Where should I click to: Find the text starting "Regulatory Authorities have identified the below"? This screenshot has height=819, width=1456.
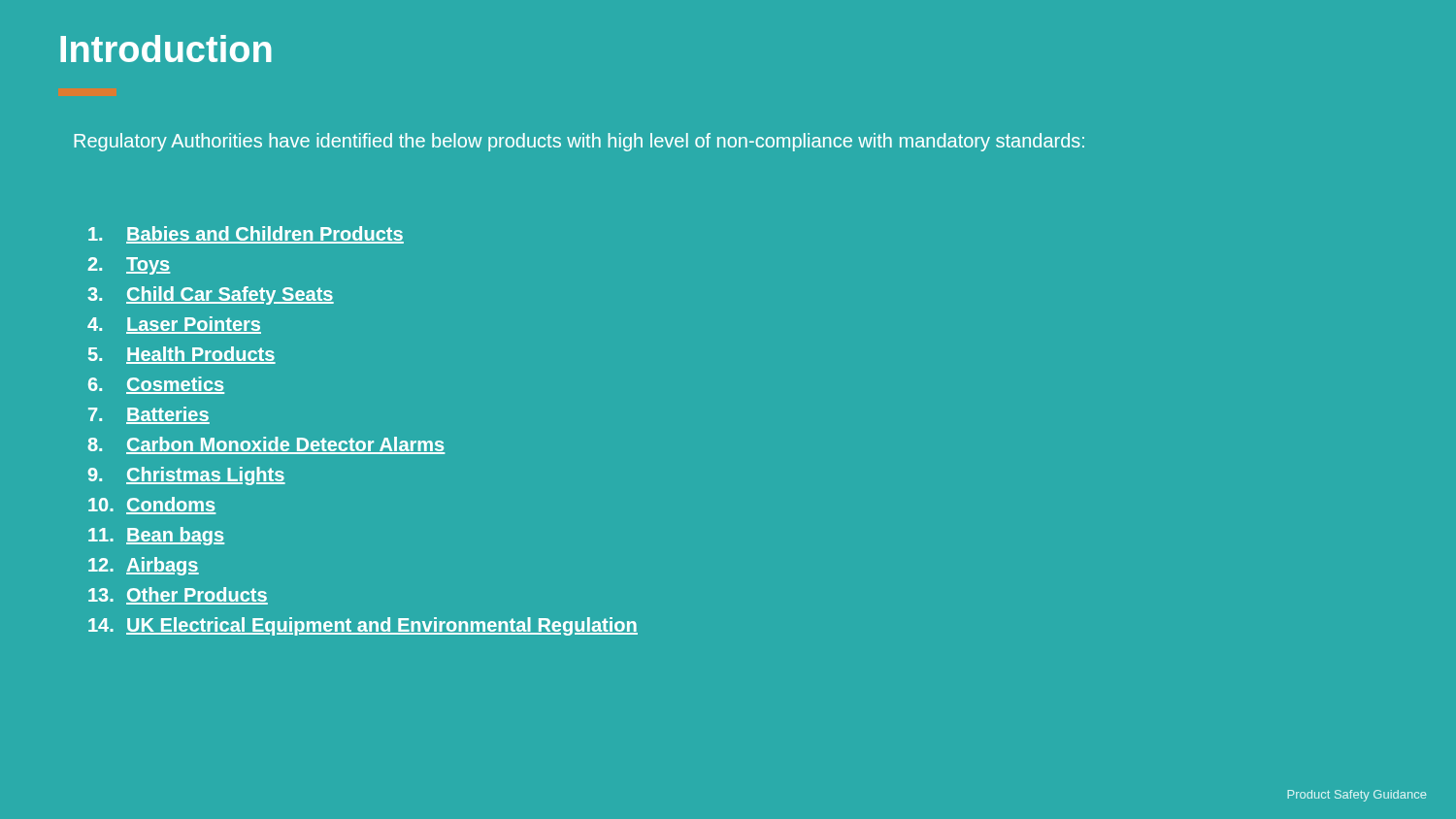click(x=579, y=141)
